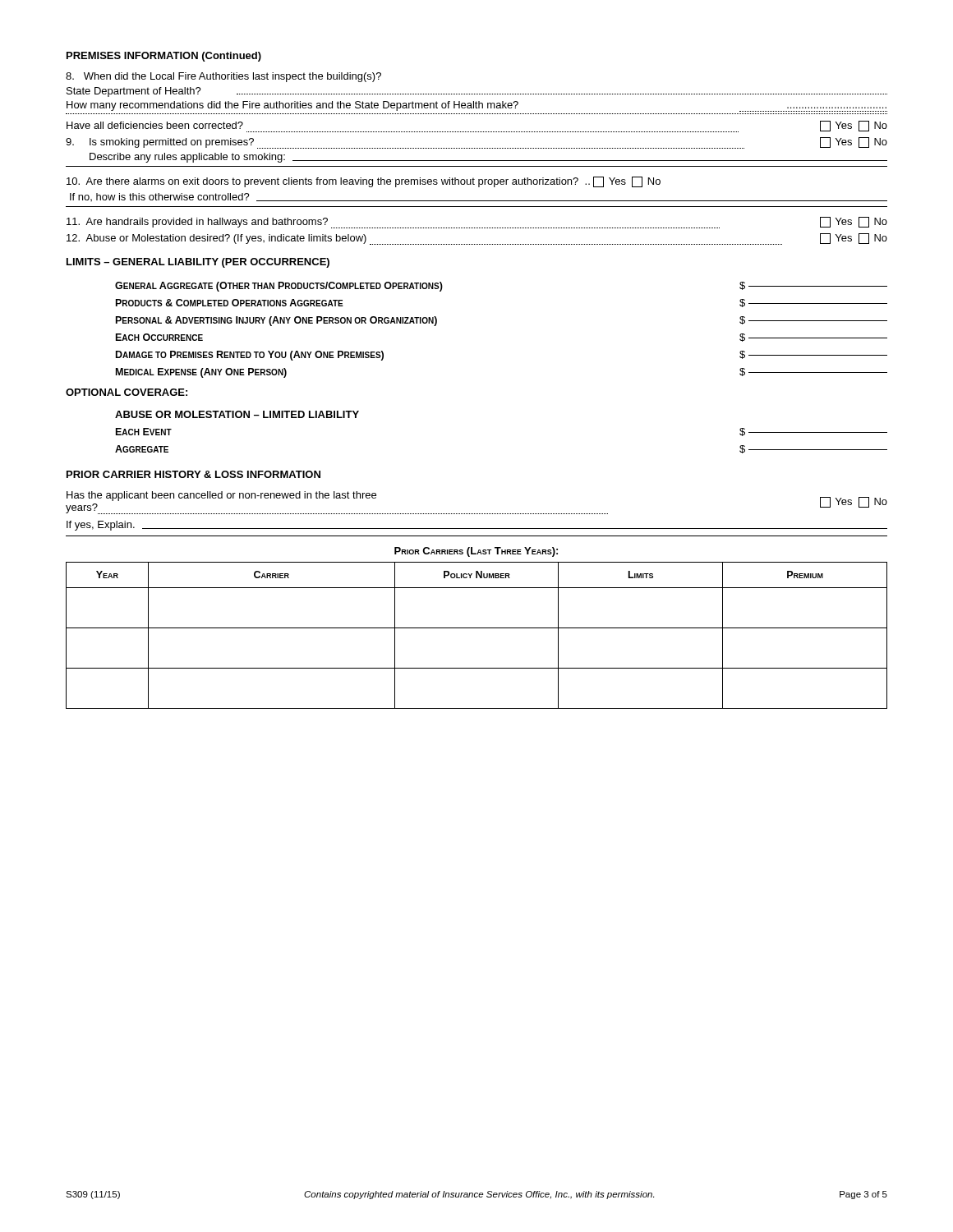Screen dimensions: 1232x953
Task: Find the text block starting "Are handrails provided in hallways and"
Action: click(476, 222)
